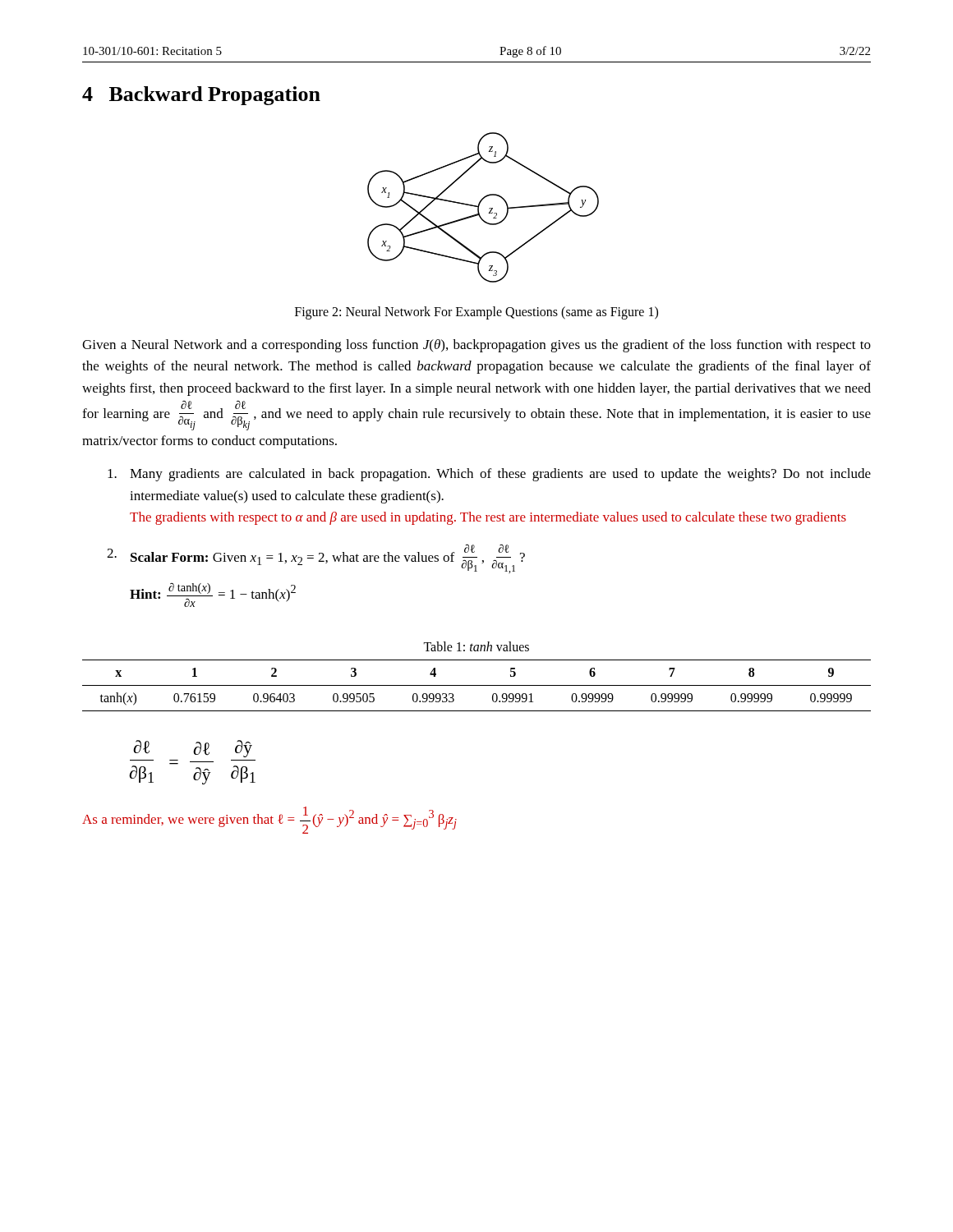This screenshot has height=1232, width=953.
Task: Find the table
Action: click(x=476, y=685)
